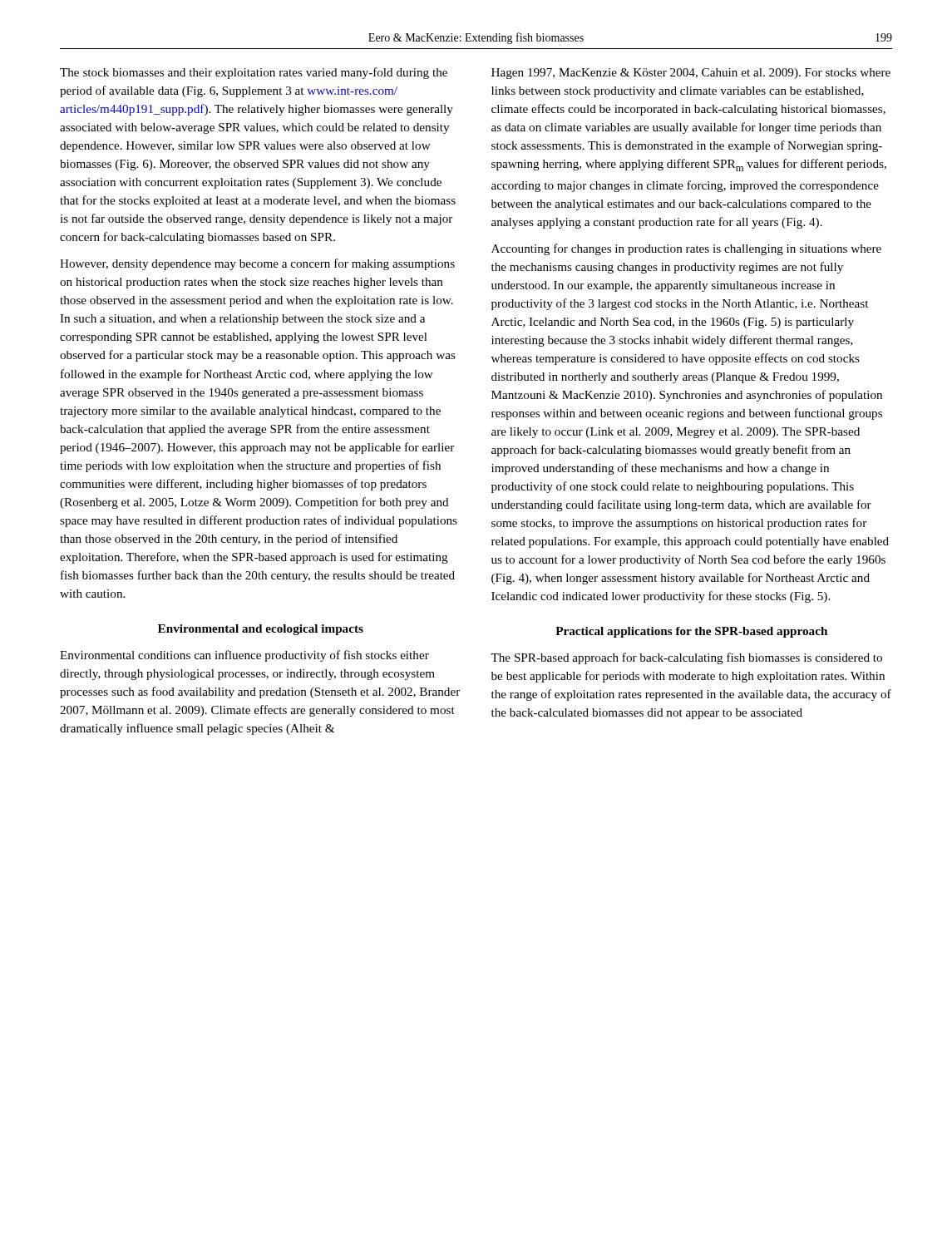The height and width of the screenshot is (1247, 952).
Task: Point to the block beginning "However, density dependence may become a concern for"
Action: (260, 429)
